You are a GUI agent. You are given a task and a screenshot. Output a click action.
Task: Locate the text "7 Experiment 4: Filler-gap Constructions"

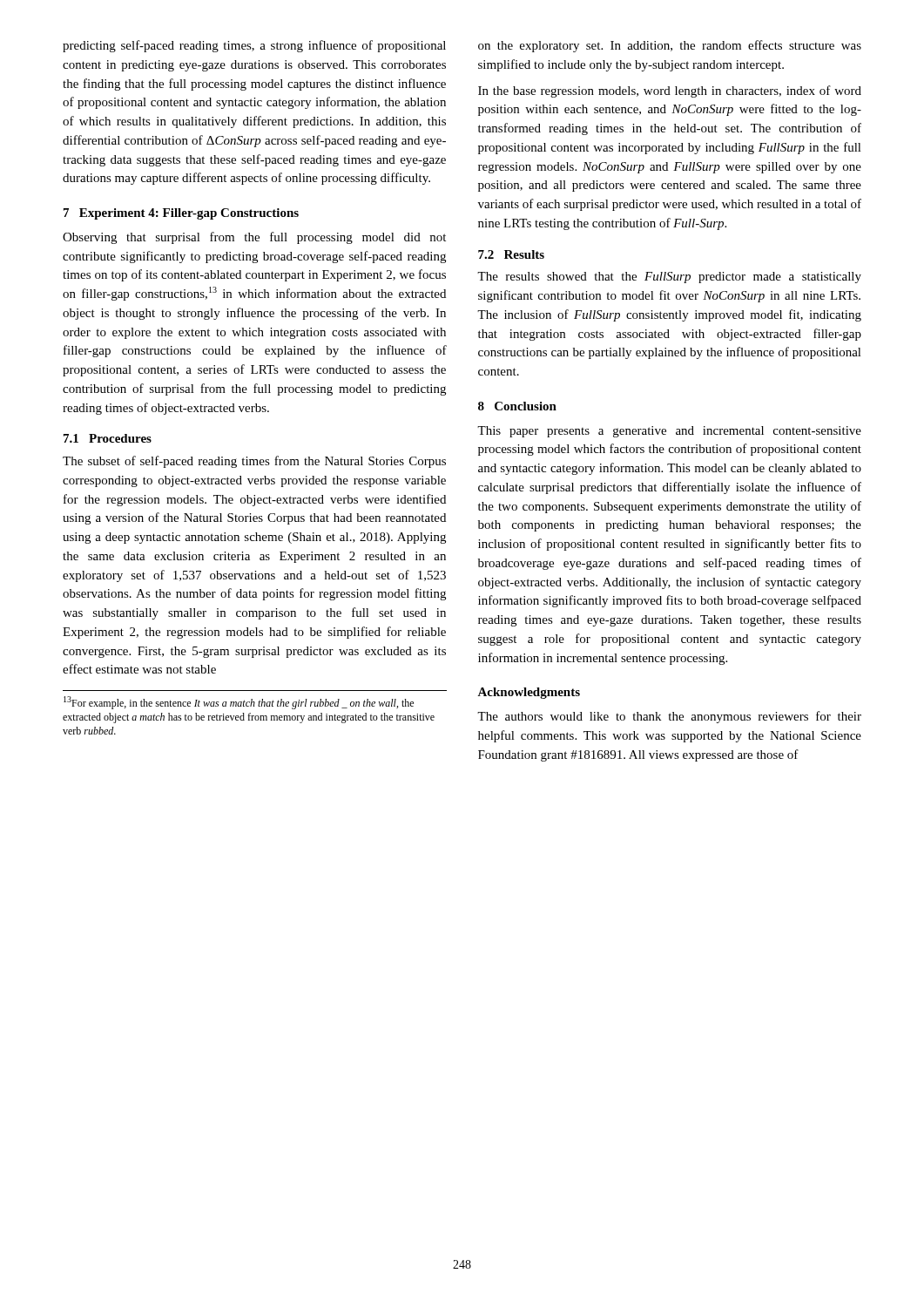click(x=181, y=213)
